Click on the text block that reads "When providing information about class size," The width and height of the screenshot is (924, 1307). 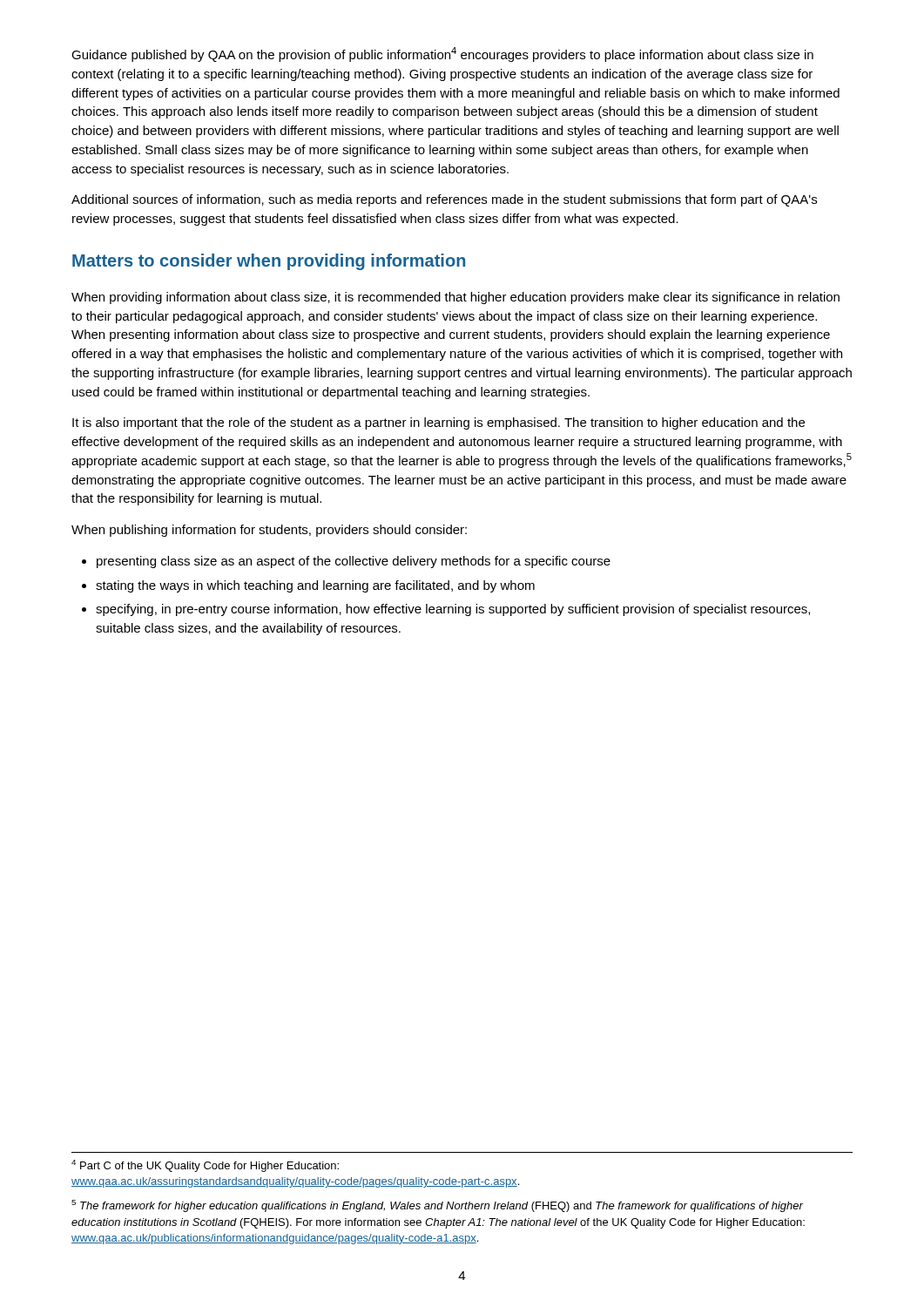click(x=462, y=344)
